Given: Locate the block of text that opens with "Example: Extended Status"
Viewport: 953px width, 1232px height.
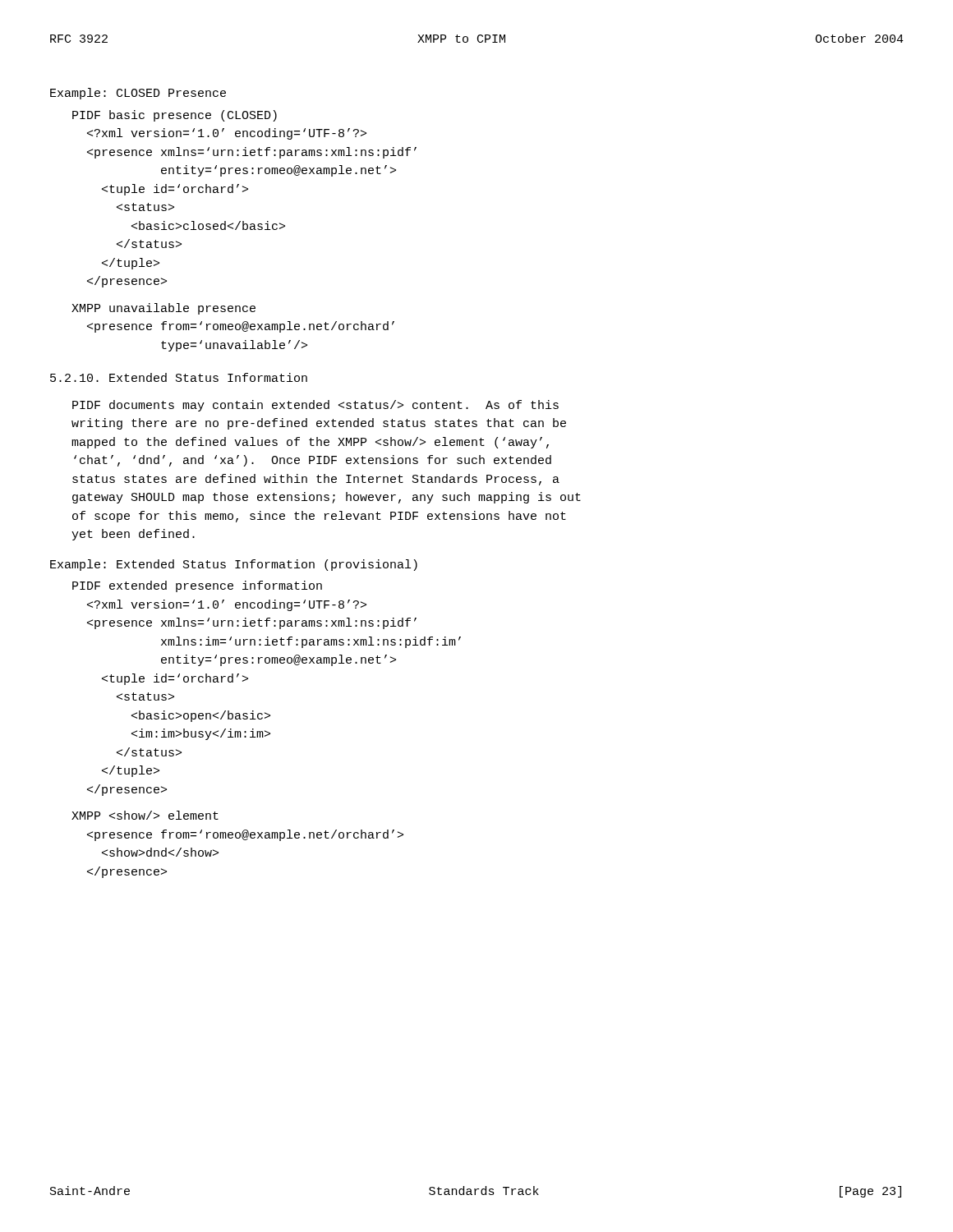Looking at the screenshot, I should click(234, 565).
